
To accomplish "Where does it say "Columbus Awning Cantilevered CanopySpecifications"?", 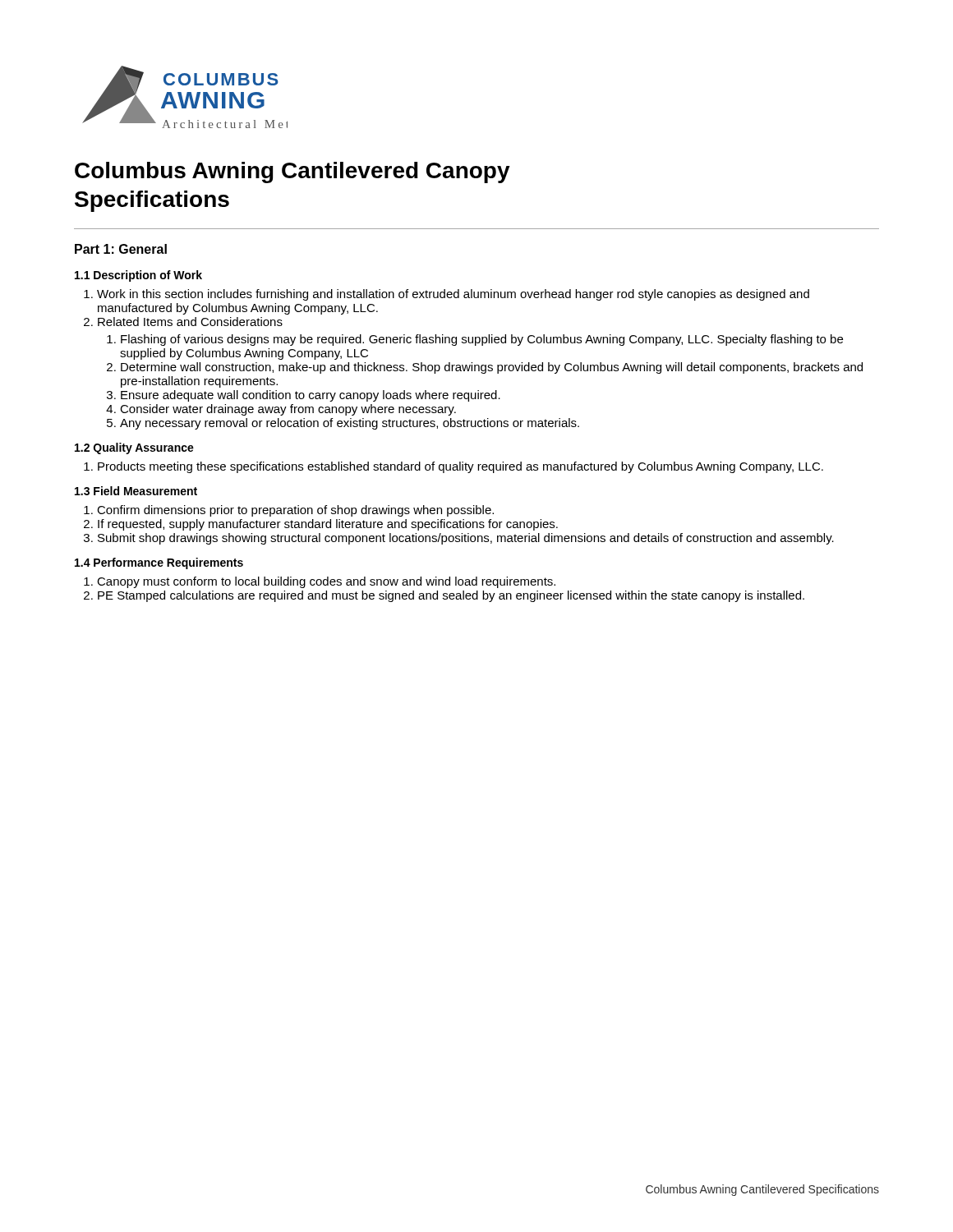I will pyautogui.click(x=476, y=185).
